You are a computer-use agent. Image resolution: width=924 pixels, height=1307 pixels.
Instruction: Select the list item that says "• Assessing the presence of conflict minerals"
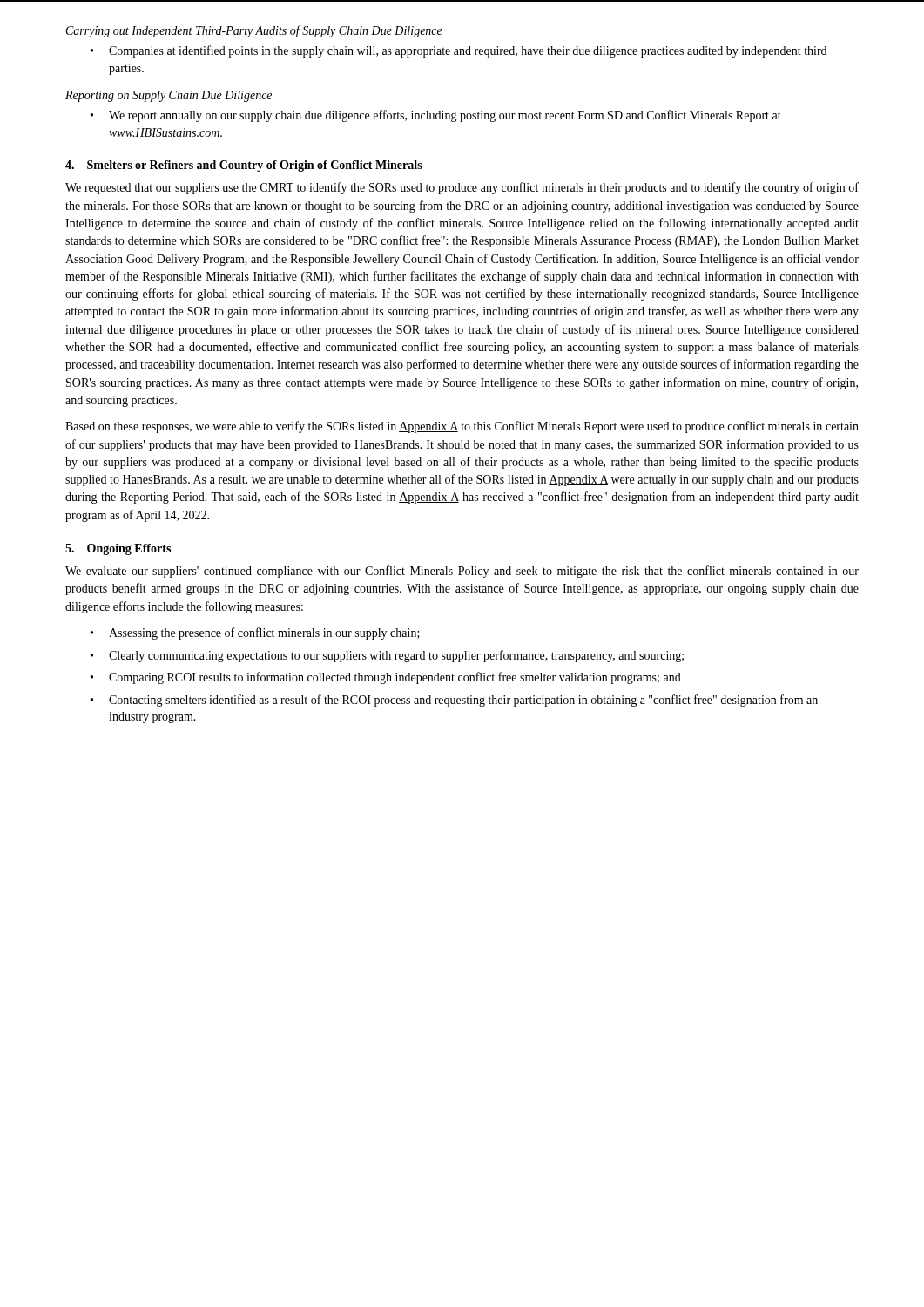tap(255, 633)
